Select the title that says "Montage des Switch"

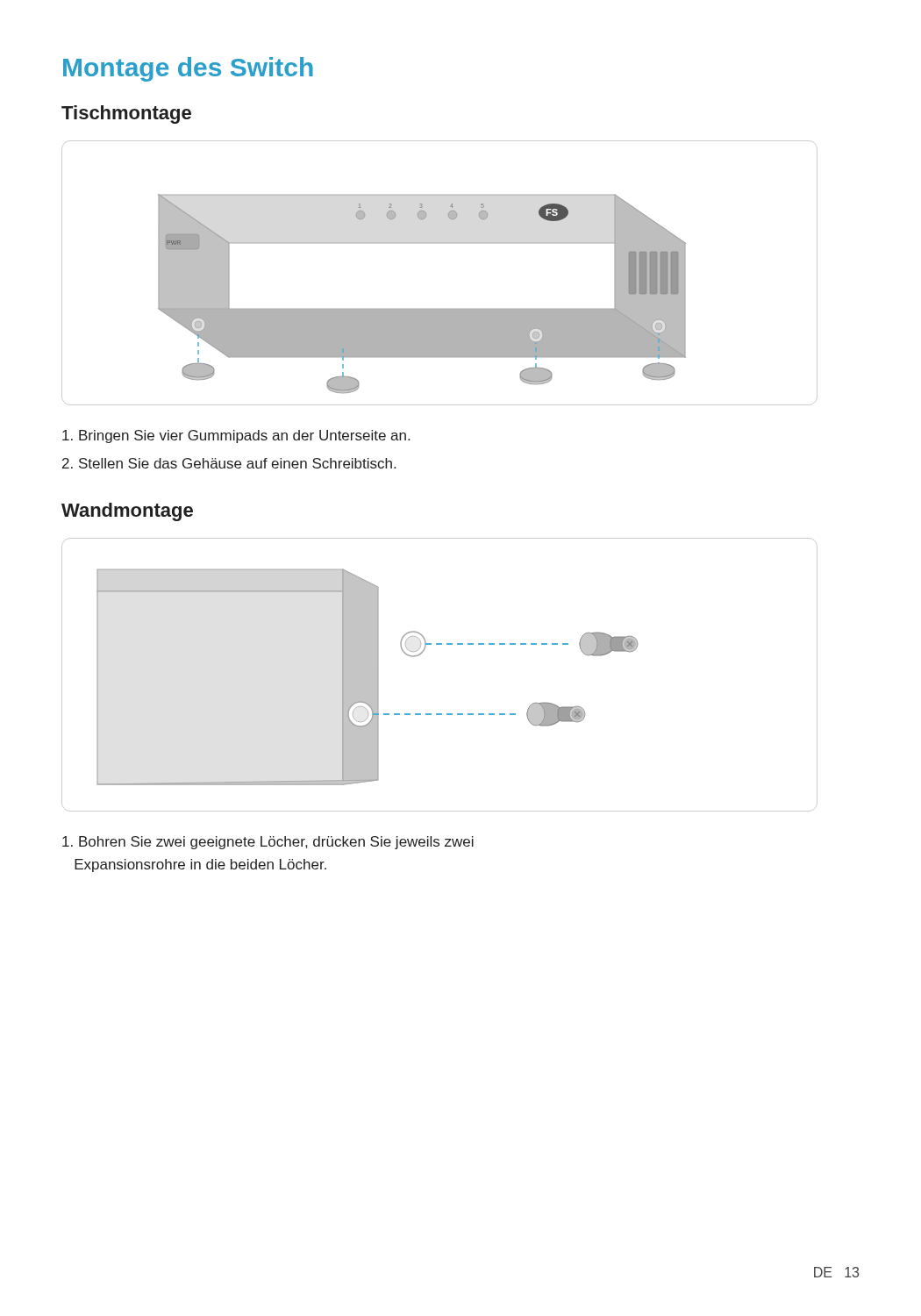click(188, 67)
